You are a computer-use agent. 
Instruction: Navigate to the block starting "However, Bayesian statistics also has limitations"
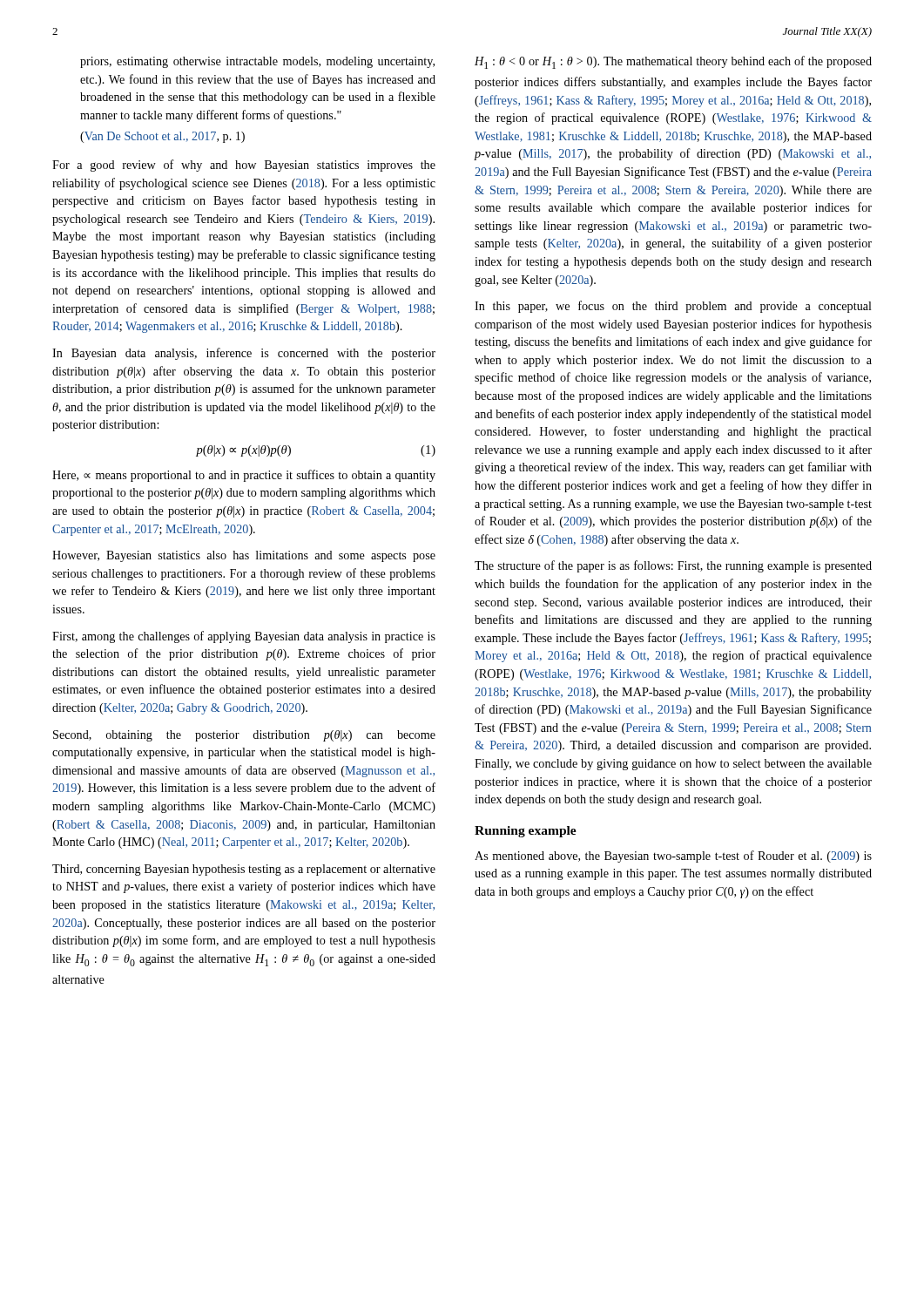coord(244,582)
